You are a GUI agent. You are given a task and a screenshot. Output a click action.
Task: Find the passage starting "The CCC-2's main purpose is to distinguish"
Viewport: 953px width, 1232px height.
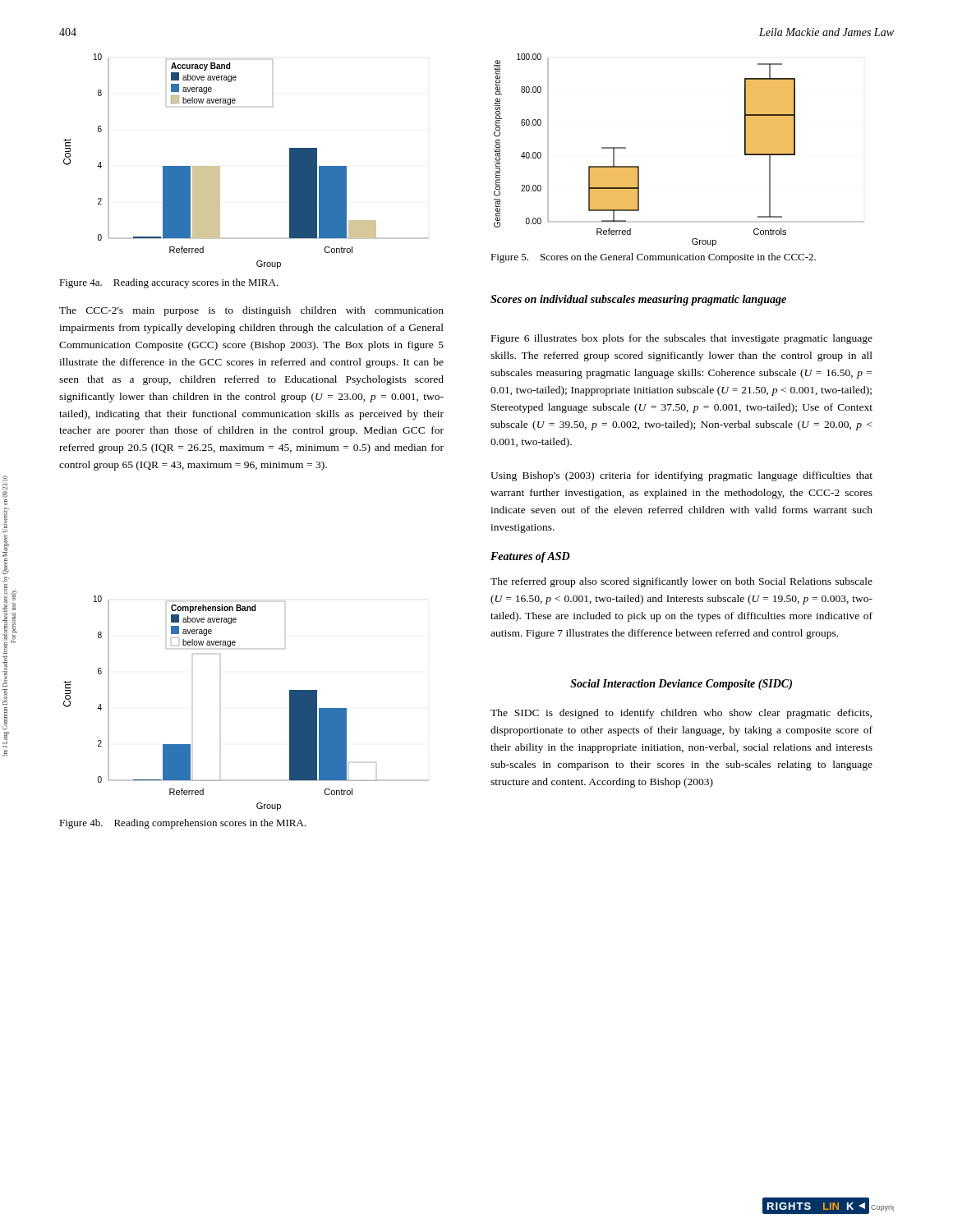pyautogui.click(x=251, y=387)
